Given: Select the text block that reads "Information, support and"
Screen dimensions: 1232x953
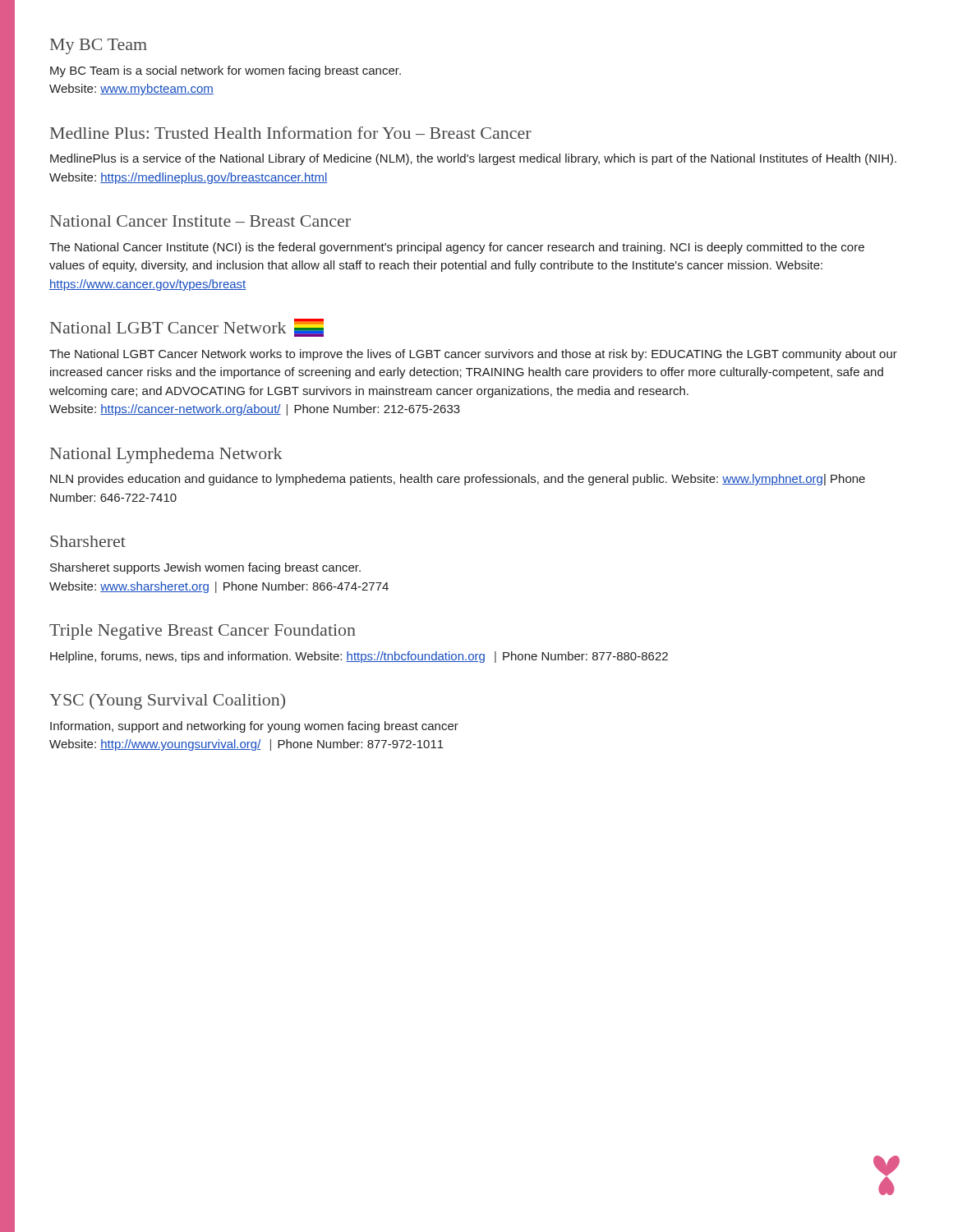Looking at the screenshot, I should (254, 727).
